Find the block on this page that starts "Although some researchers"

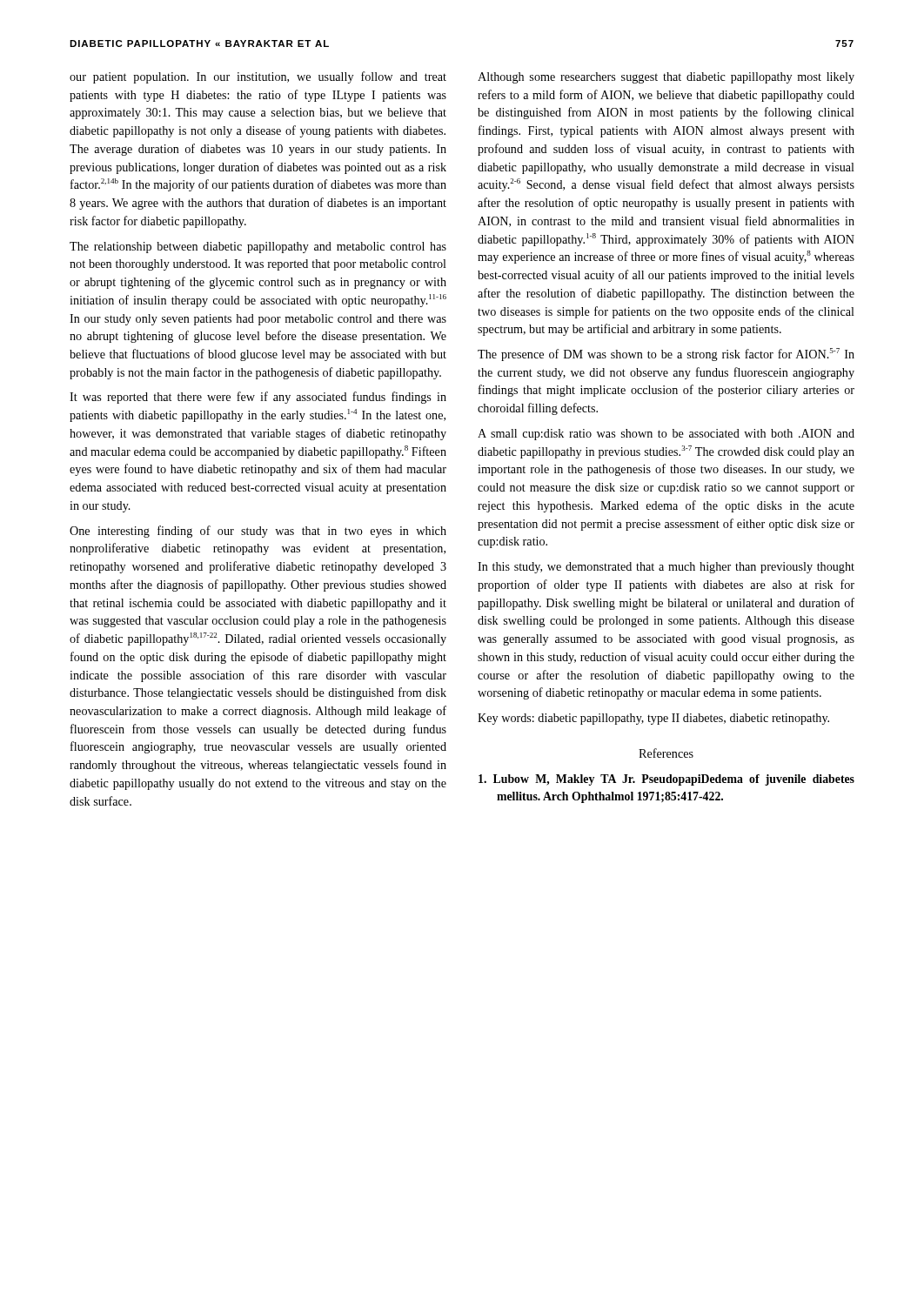click(666, 203)
